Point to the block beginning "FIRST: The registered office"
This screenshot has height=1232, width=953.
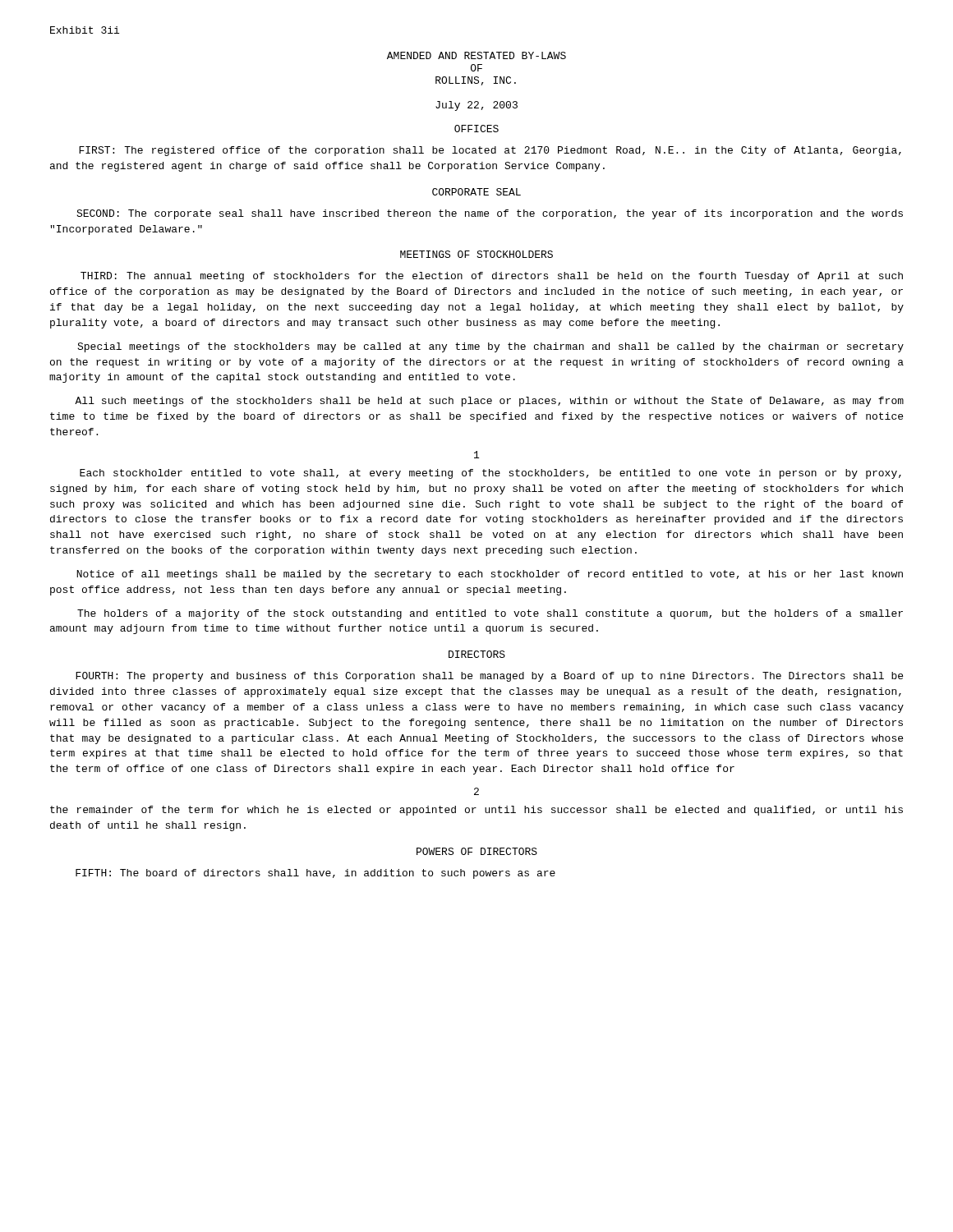click(476, 158)
